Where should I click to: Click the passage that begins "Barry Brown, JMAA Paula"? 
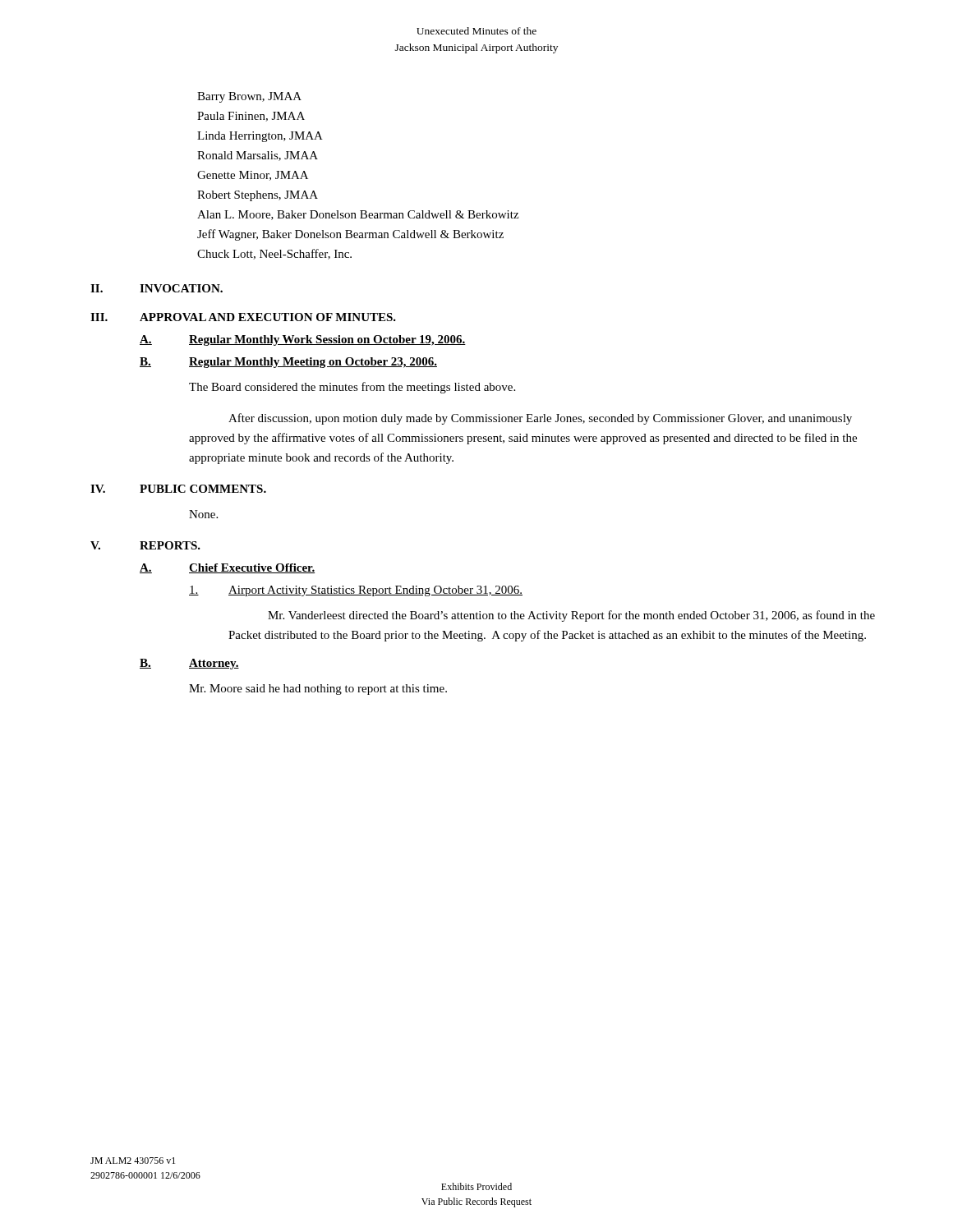(x=249, y=97)
